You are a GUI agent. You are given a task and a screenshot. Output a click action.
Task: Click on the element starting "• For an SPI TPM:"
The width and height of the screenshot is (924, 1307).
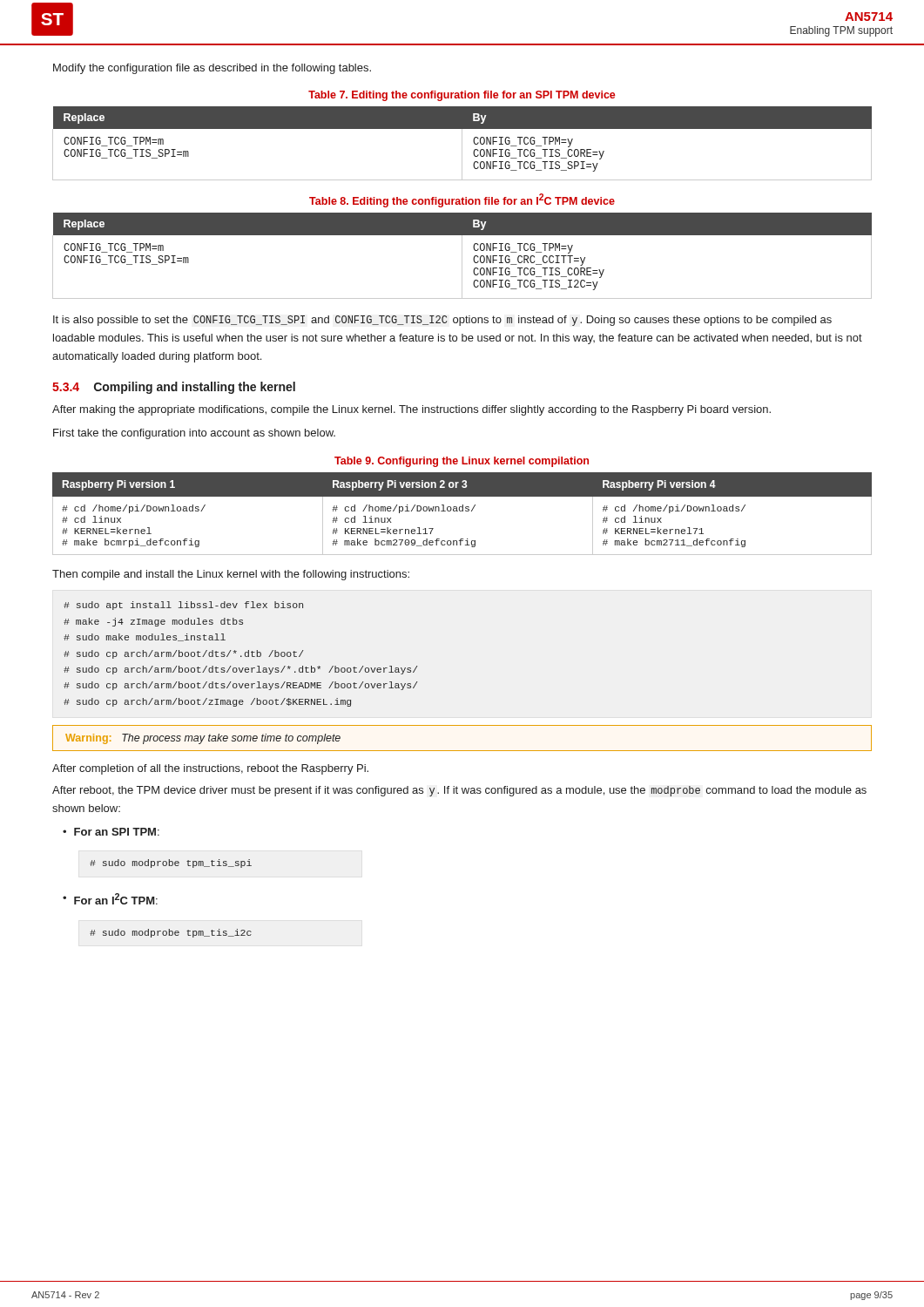pyautogui.click(x=111, y=832)
